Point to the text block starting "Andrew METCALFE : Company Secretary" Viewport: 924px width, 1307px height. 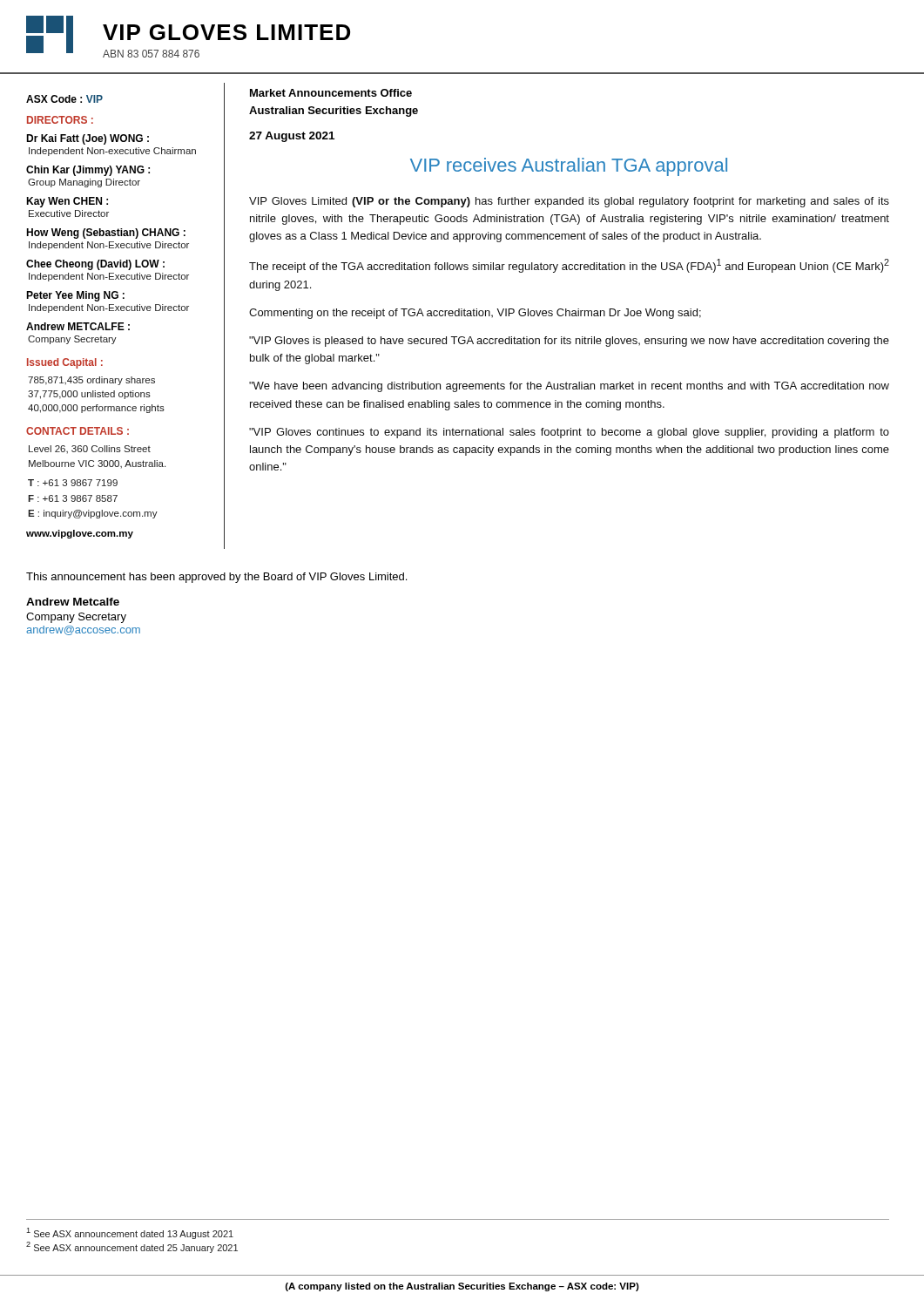pyautogui.click(x=120, y=333)
